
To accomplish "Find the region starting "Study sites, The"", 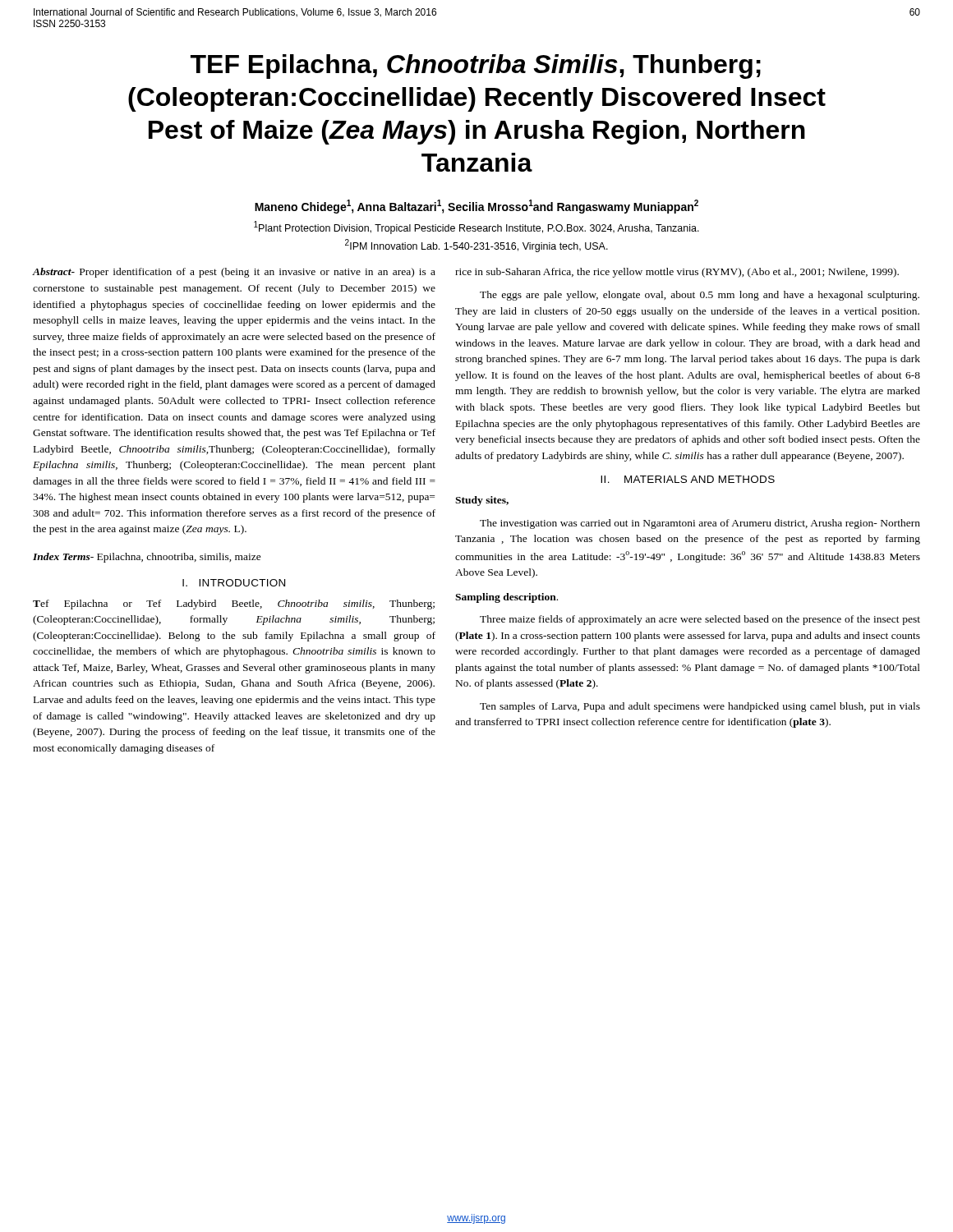I will coord(688,536).
